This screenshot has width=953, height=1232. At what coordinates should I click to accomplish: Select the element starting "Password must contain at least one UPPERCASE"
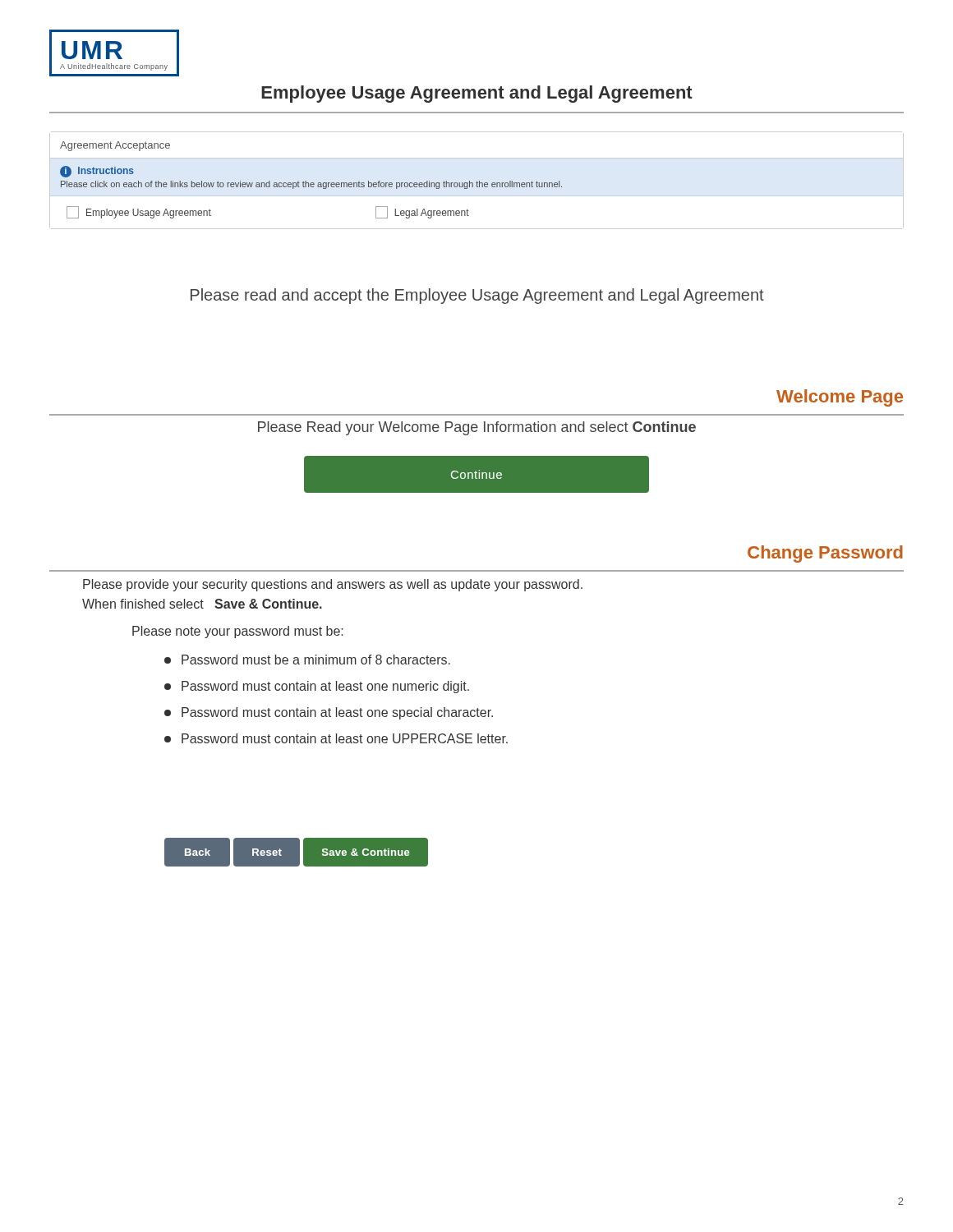[x=337, y=739]
